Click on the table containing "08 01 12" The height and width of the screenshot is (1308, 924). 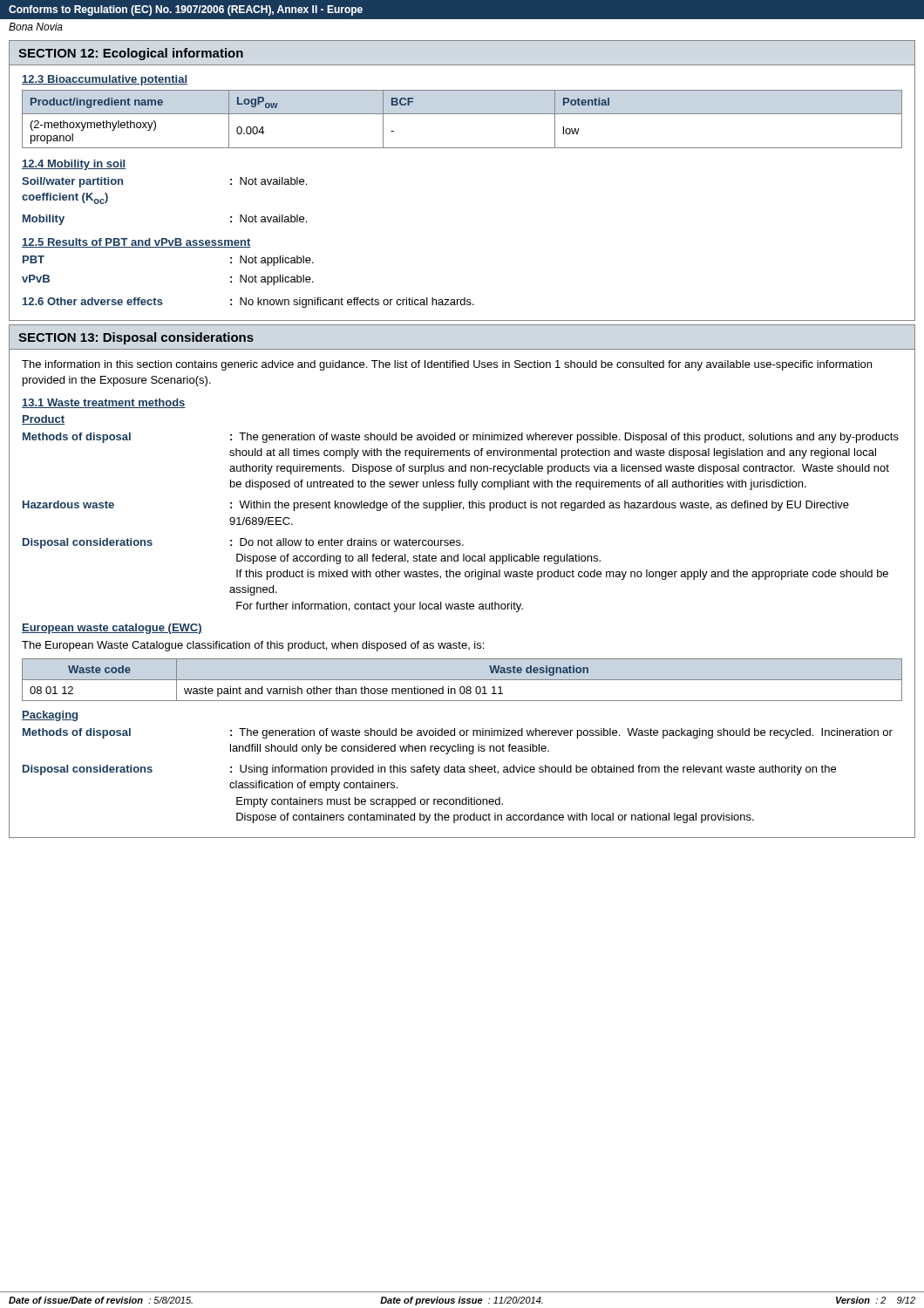pyautogui.click(x=462, y=680)
